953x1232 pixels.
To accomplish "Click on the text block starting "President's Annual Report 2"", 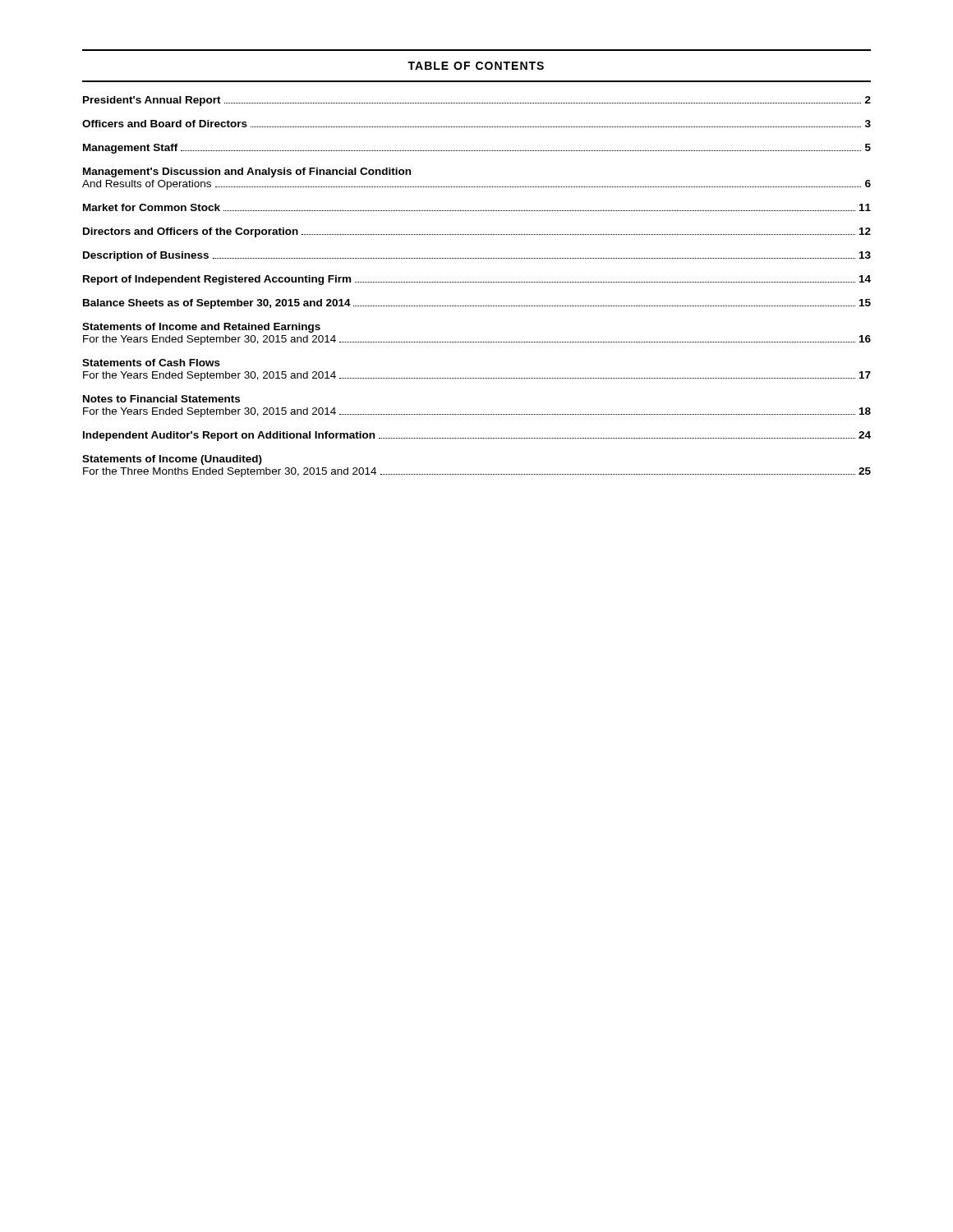I will pyautogui.click(x=476, y=100).
